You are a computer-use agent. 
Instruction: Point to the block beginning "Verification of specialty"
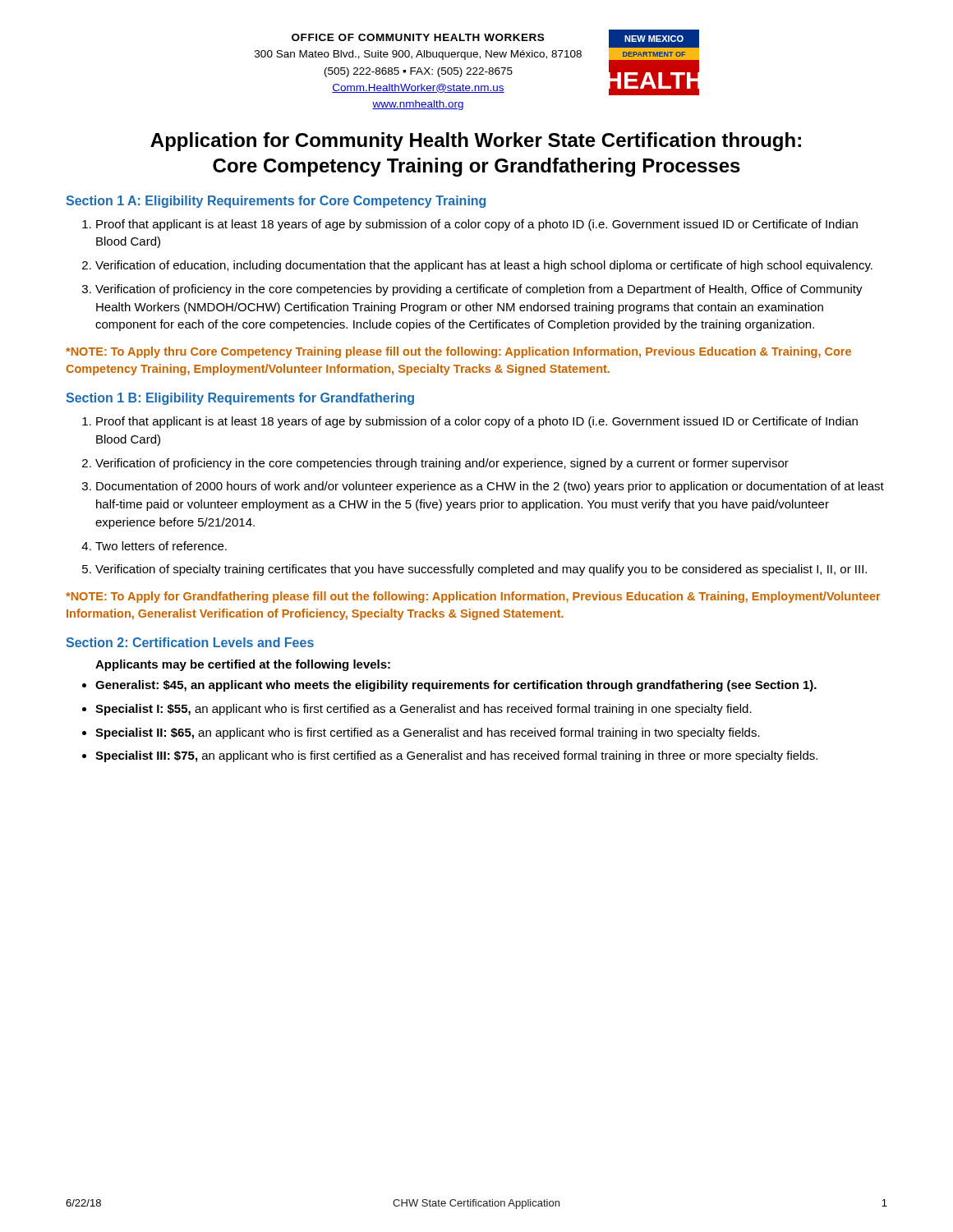click(x=482, y=569)
